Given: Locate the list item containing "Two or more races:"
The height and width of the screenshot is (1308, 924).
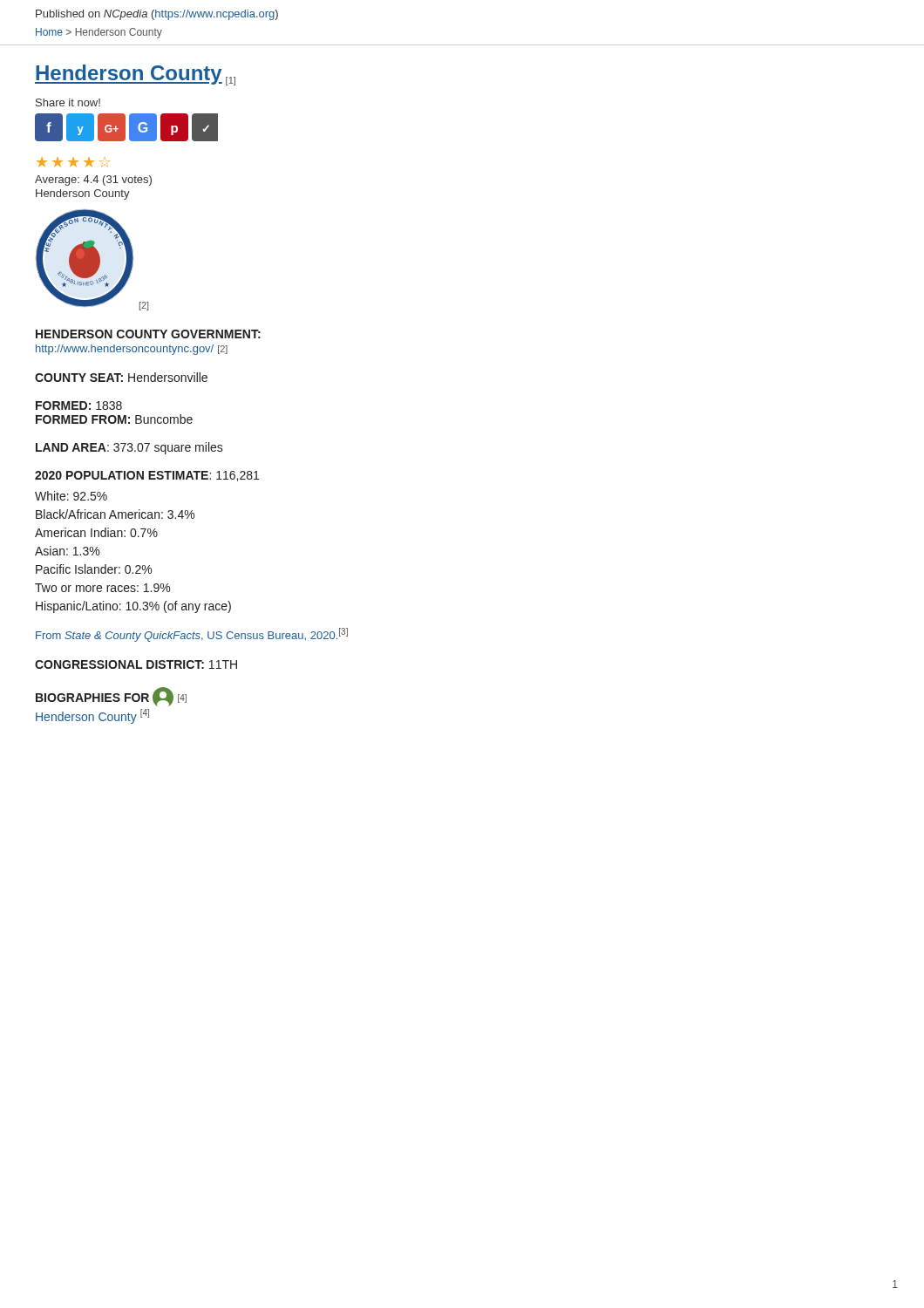Looking at the screenshot, I should [103, 588].
